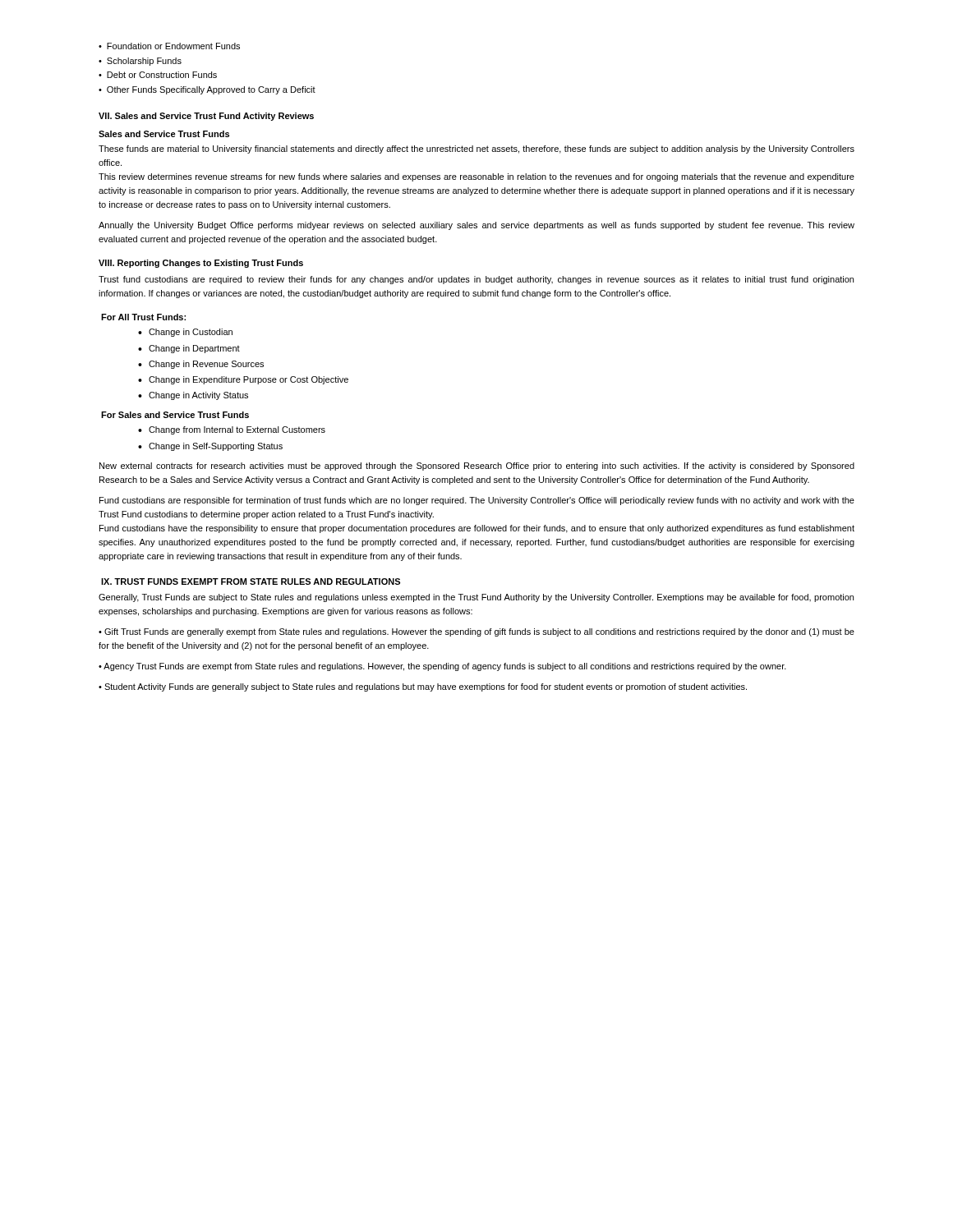The image size is (953, 1232).
Task: Where is the passage that starts "•Change in Expenditure Purpose or Cost"?
Action: tap(243, 380)
